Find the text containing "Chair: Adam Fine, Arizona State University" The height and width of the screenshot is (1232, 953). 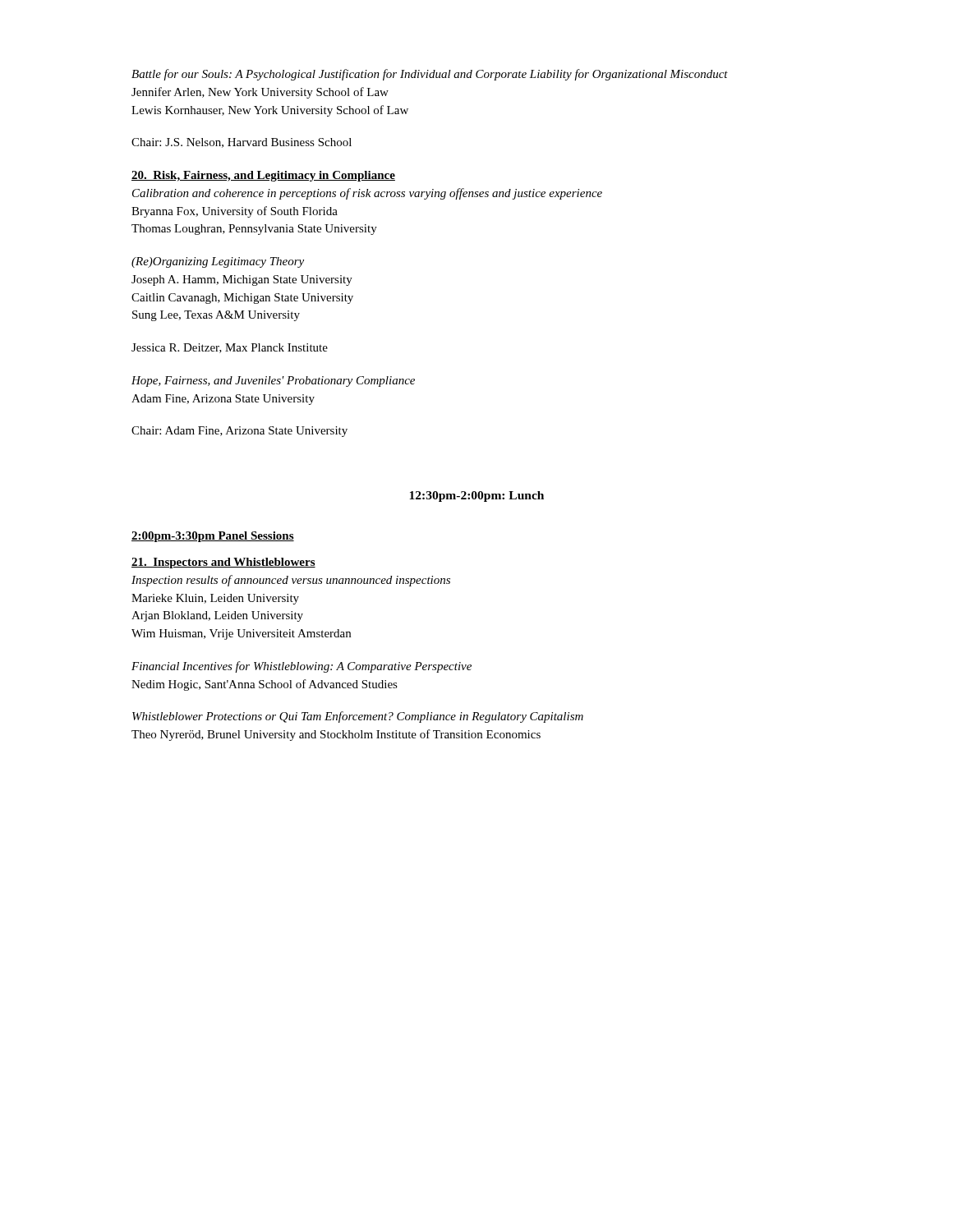tap(239, 432)
